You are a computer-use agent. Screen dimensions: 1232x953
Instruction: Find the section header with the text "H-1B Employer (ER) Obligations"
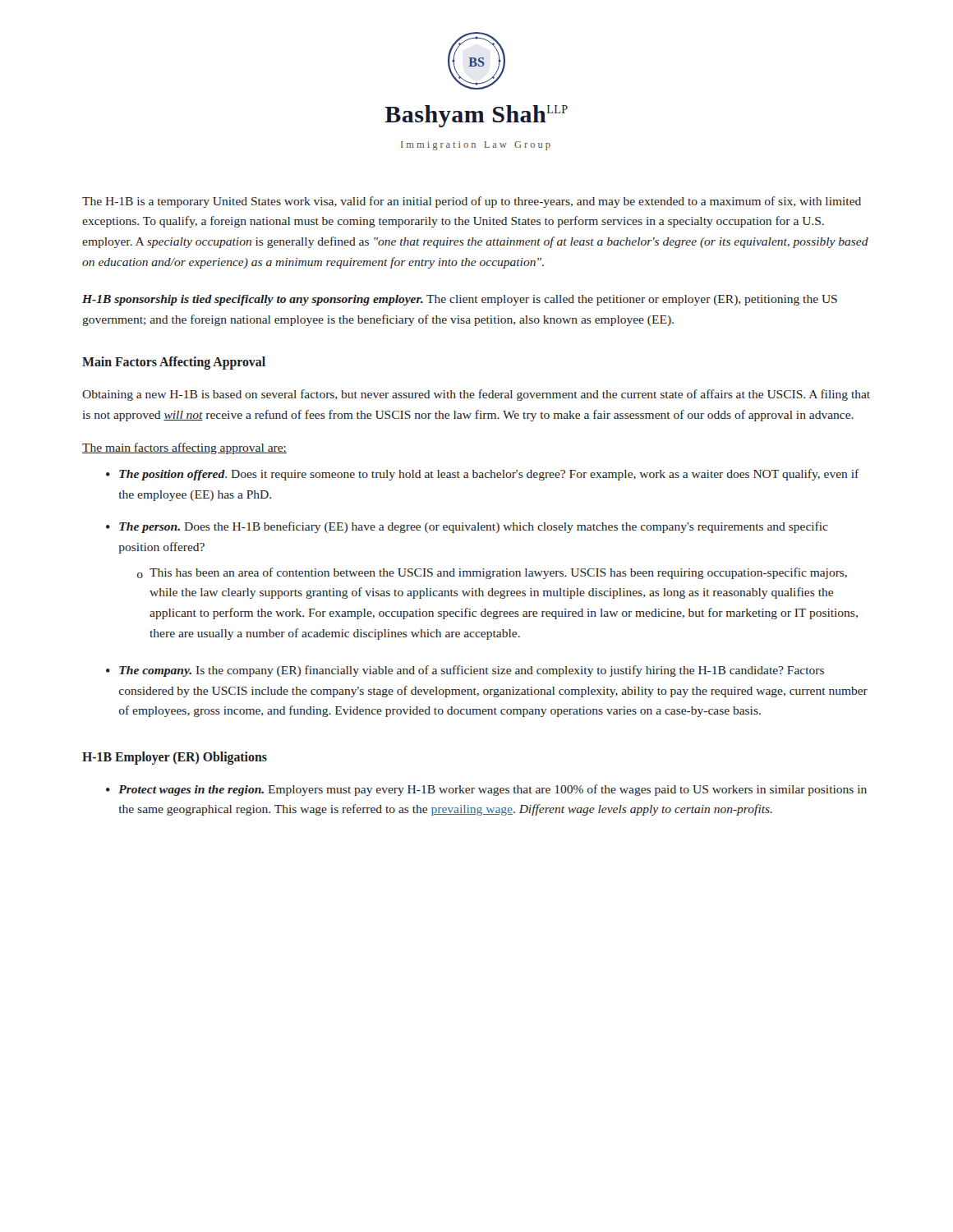tap(174, 757)
